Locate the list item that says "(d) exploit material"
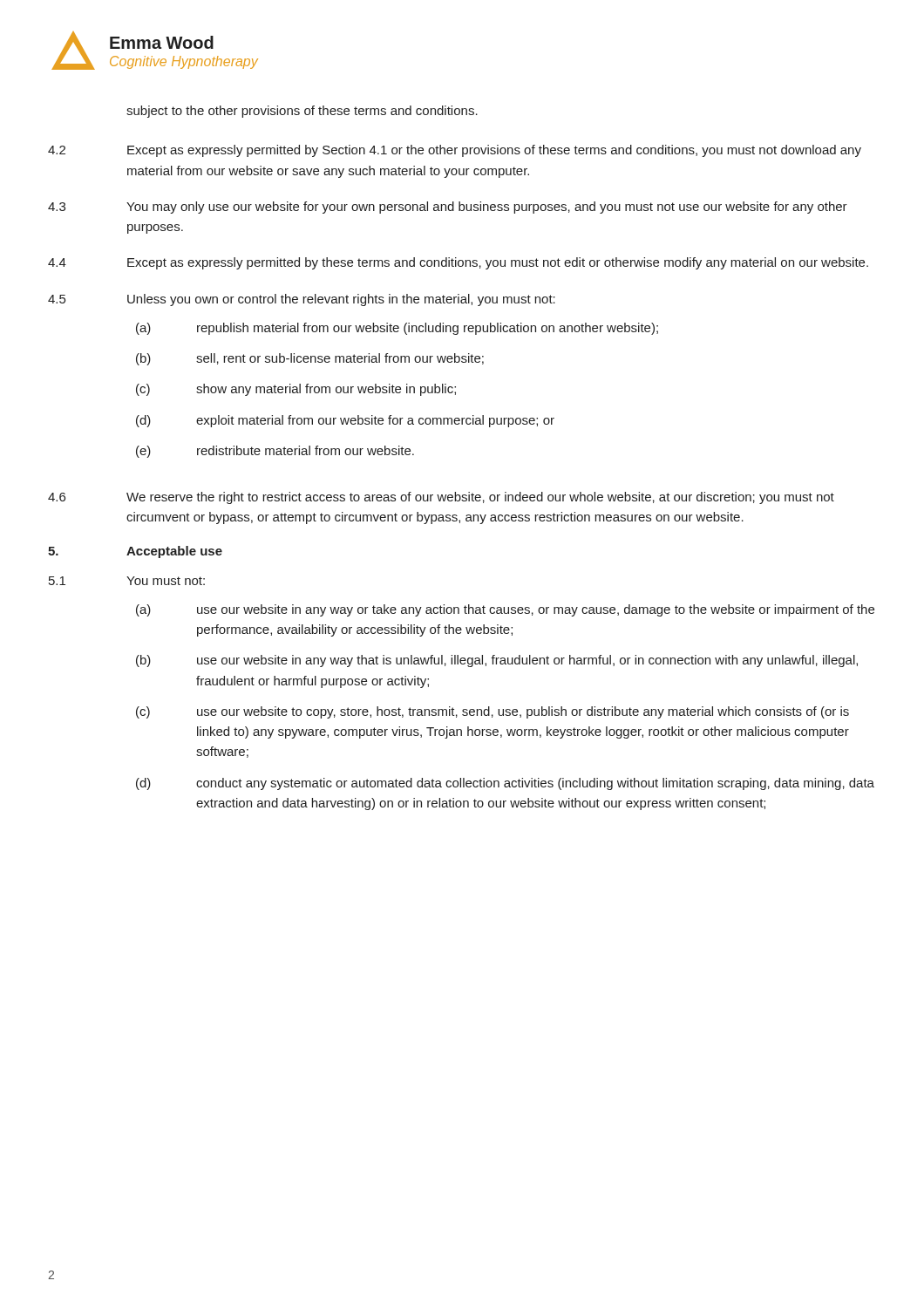This screenshot has width=924, height=1308. pos(501,420)
